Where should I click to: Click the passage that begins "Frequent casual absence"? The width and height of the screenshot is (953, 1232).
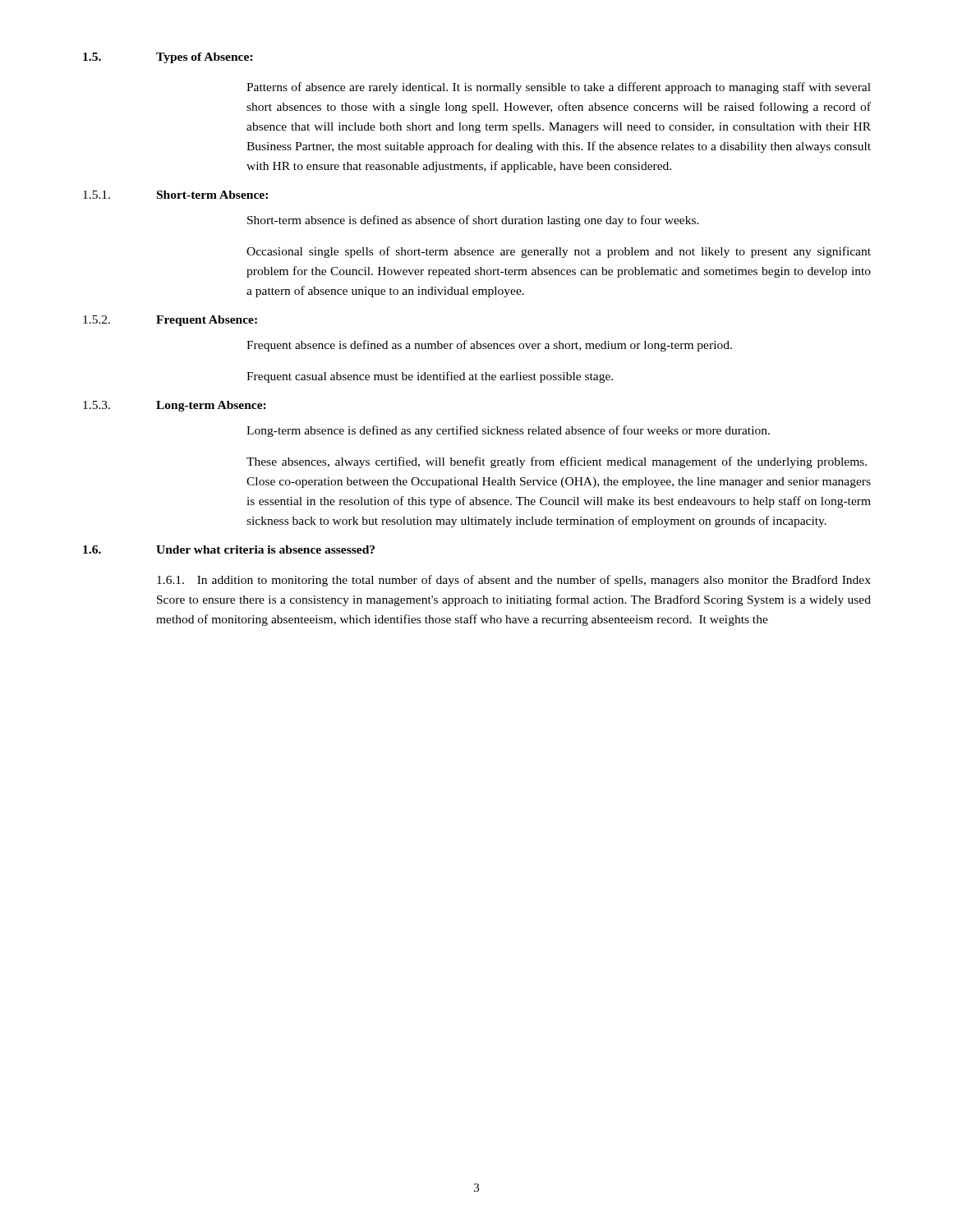coord(430,376)
